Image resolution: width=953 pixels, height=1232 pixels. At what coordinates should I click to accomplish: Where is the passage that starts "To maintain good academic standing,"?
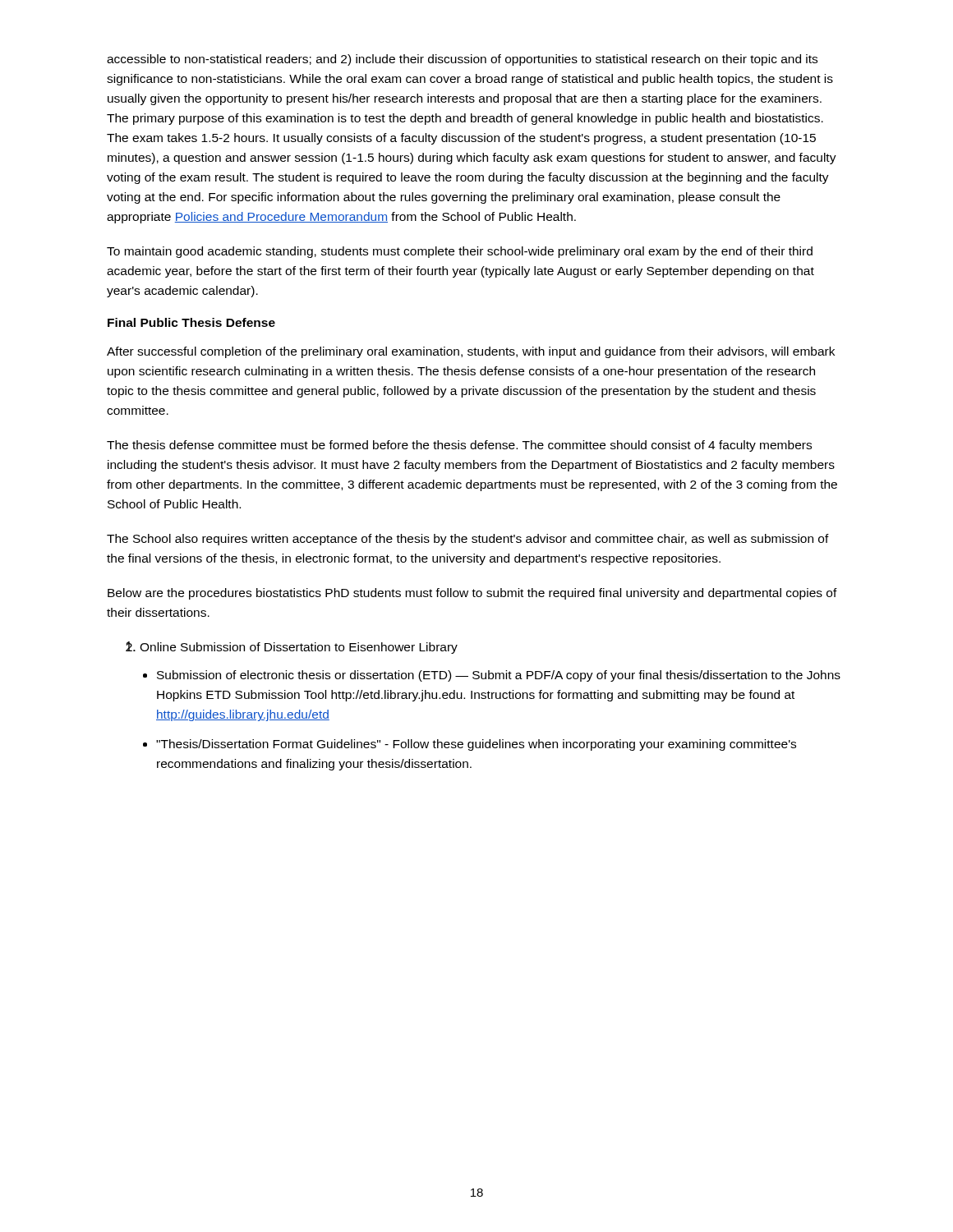pyautogui.click(x=460, y=271)
